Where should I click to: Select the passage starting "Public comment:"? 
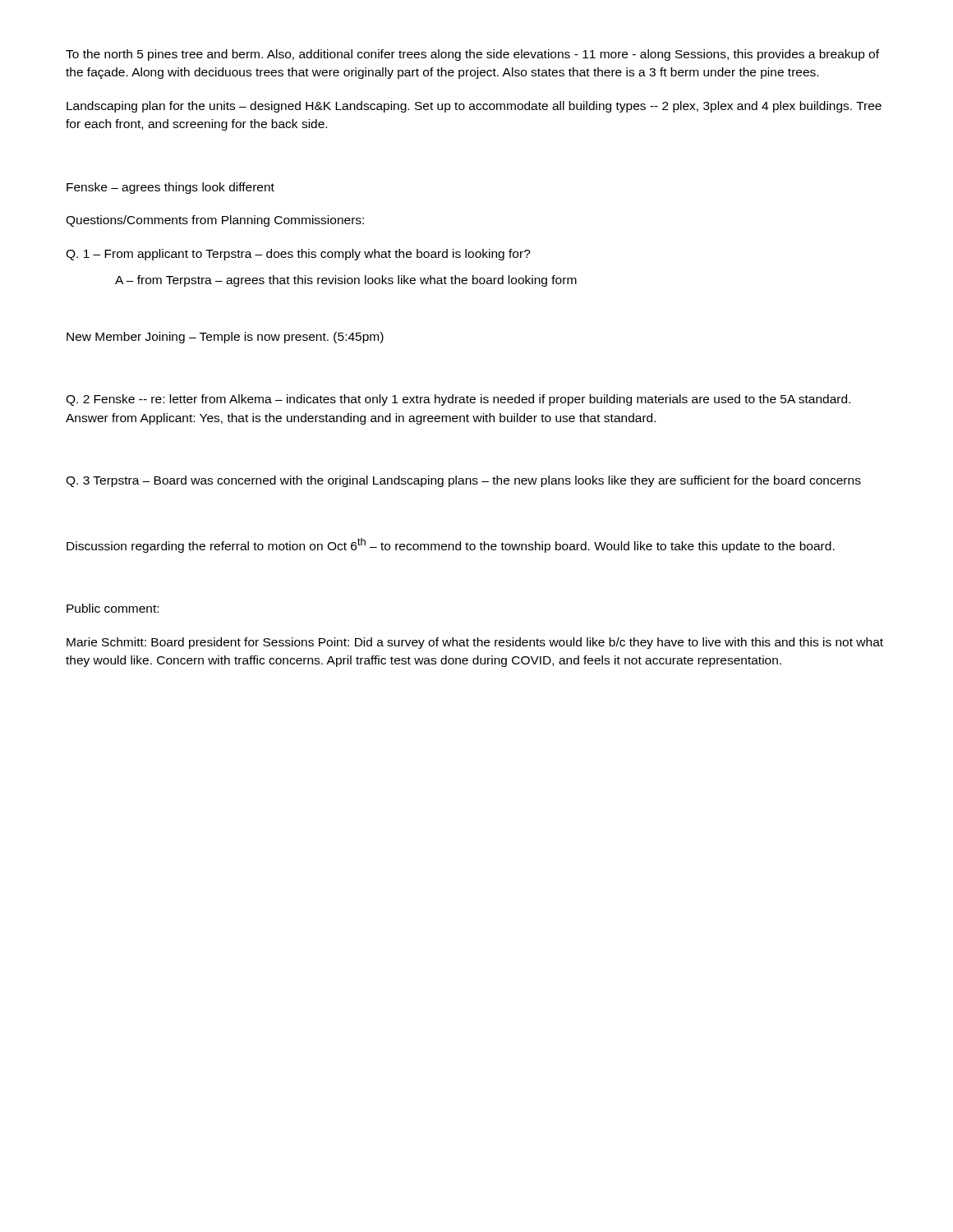click(x=113, y=608)
